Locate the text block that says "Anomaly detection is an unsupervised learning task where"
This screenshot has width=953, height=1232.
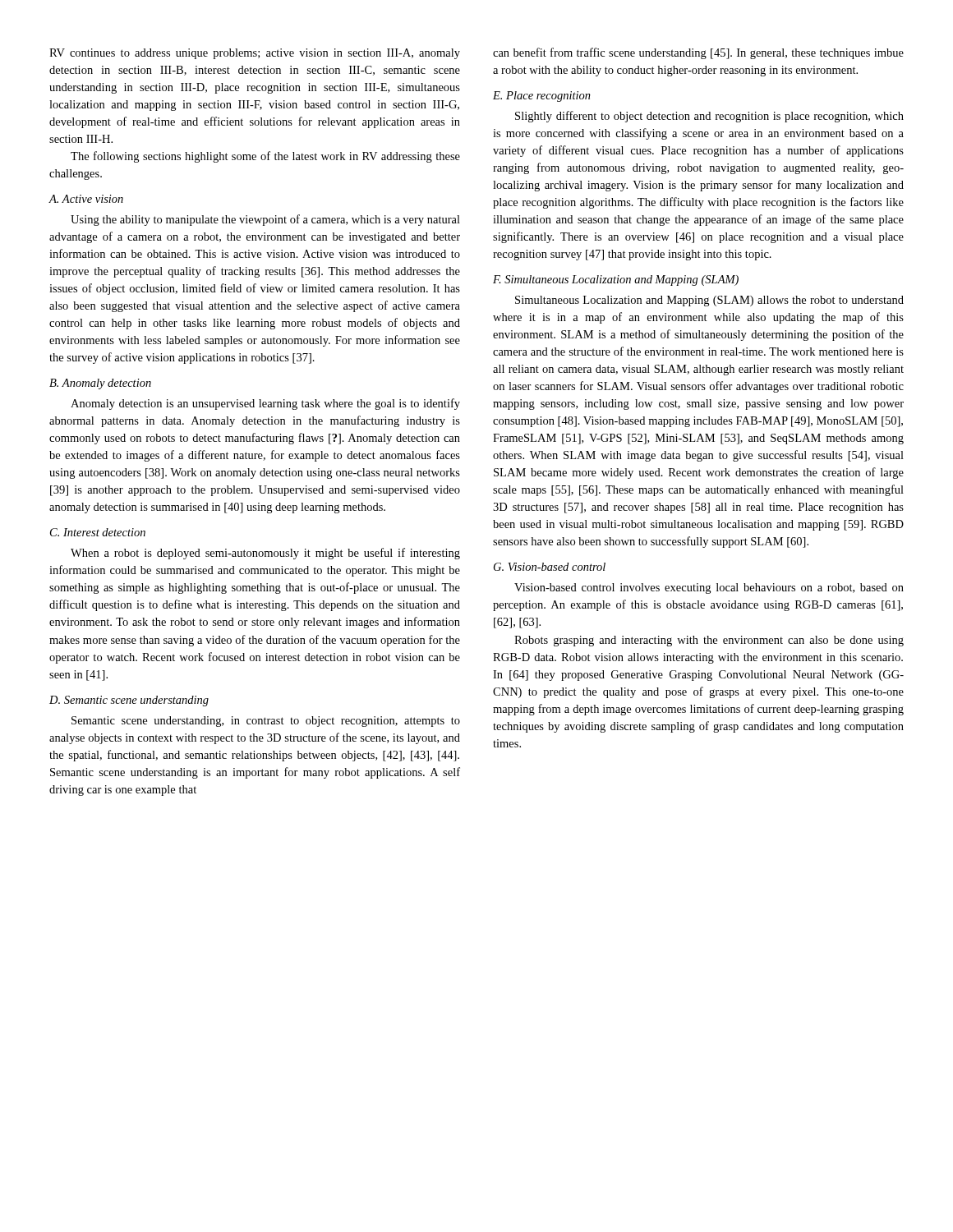pos(255,456)
